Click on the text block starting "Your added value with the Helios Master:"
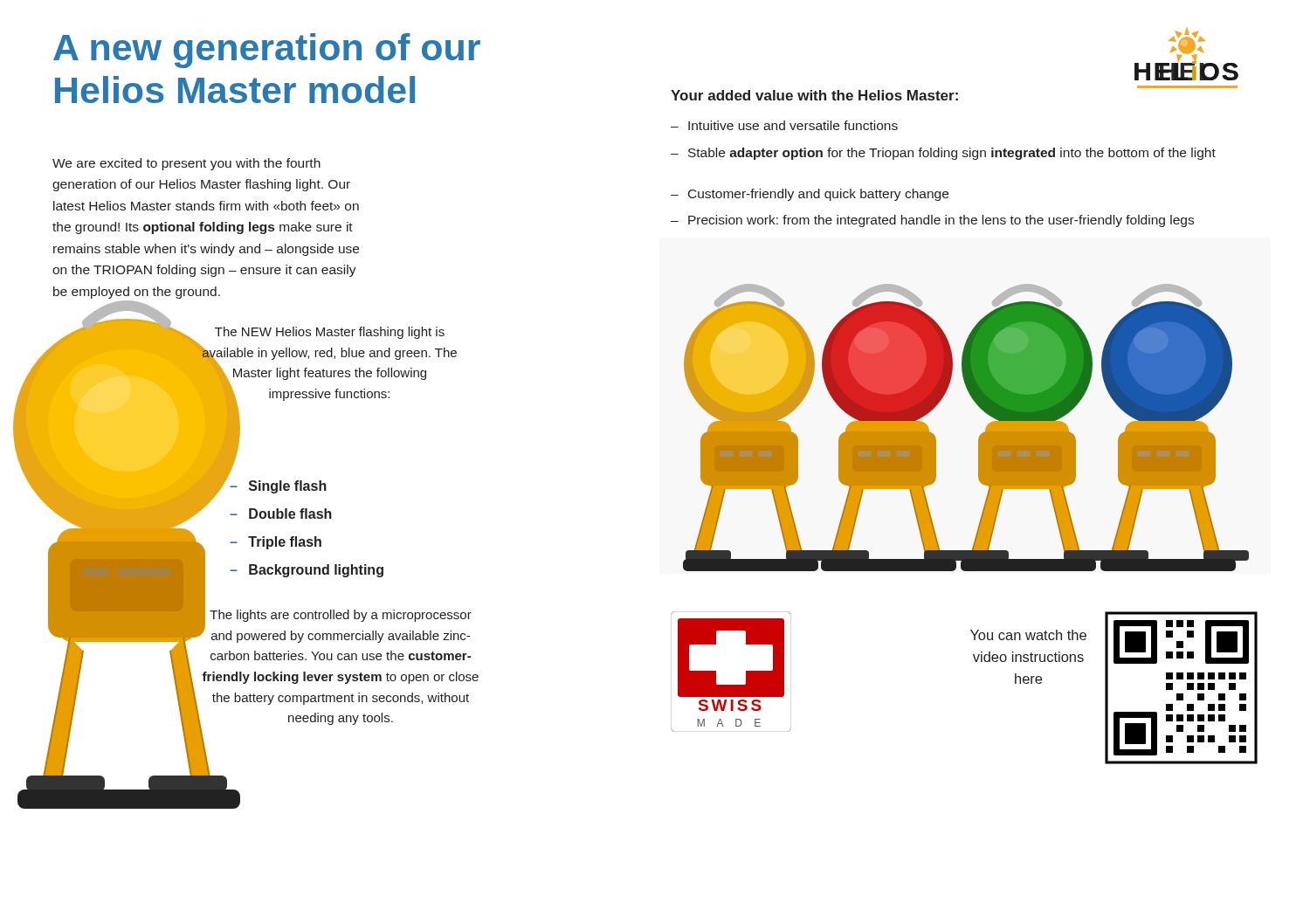This screenshot has height=924, width=1310. [815, 96]
